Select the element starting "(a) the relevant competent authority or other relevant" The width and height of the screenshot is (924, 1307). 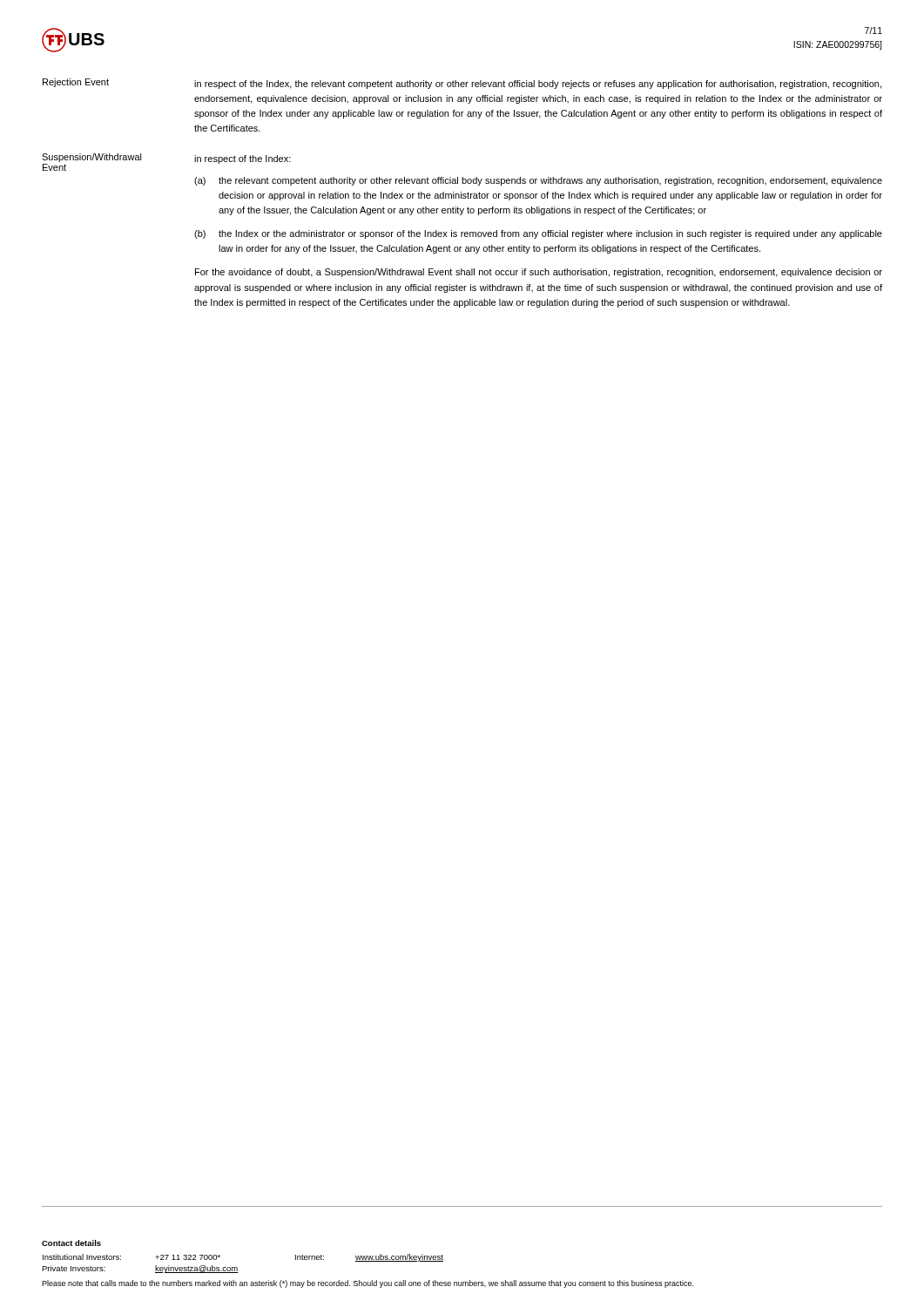point(538,196)
